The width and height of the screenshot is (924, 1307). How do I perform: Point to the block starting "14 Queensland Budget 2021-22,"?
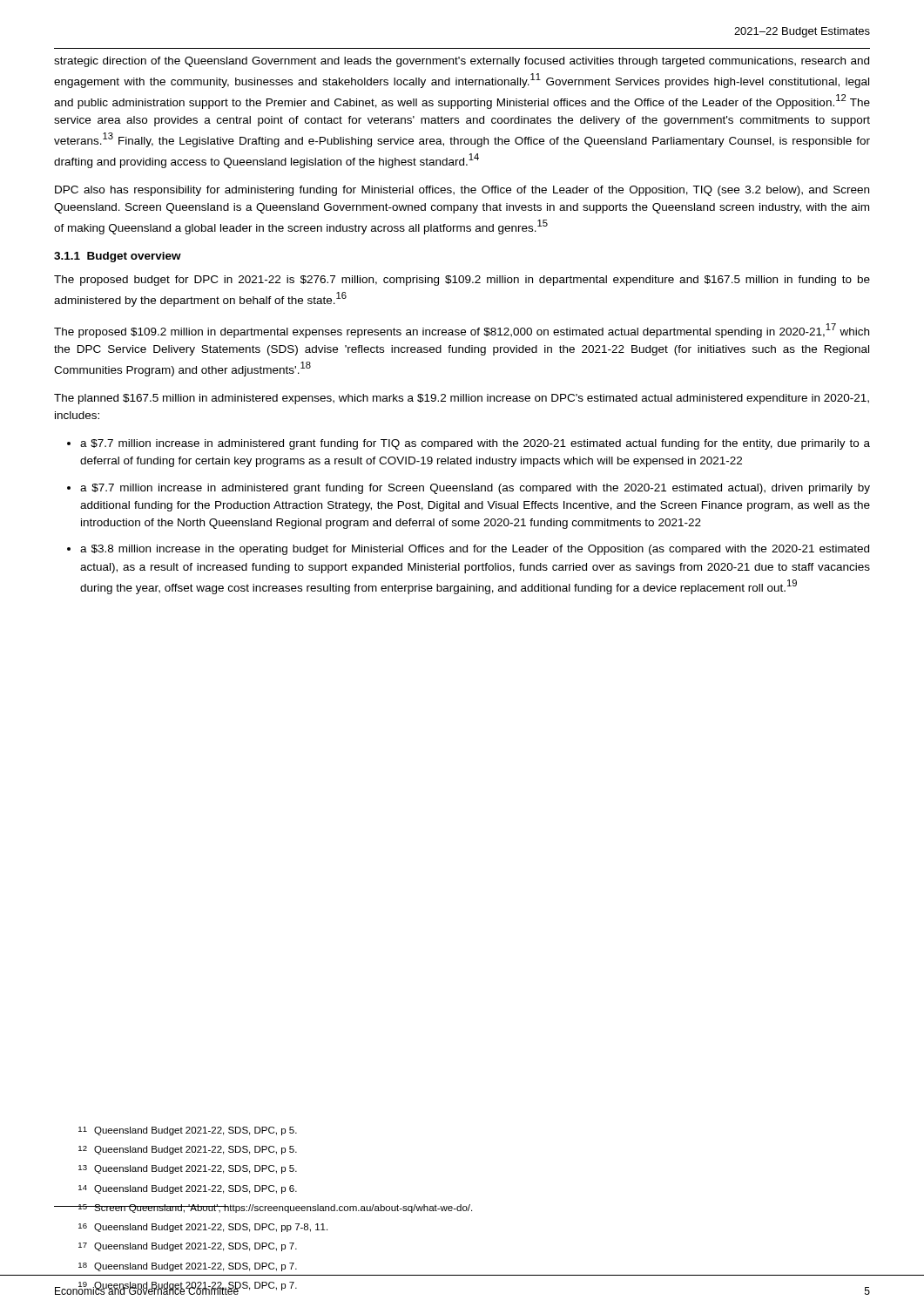click(x=176, y=1190)
